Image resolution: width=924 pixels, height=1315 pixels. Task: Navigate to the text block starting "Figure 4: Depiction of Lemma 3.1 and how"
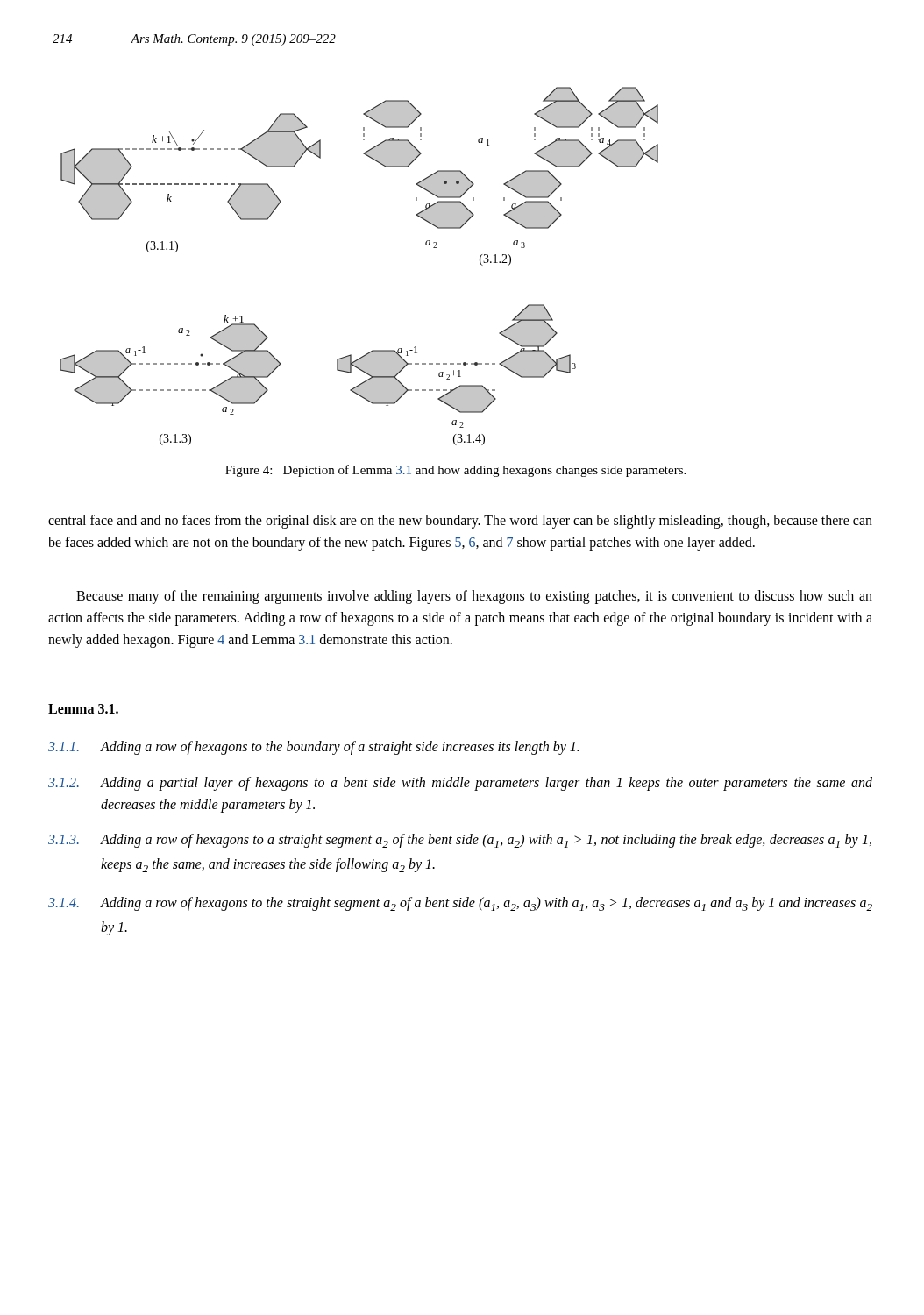pyautogui.click(x=456, y=470)
